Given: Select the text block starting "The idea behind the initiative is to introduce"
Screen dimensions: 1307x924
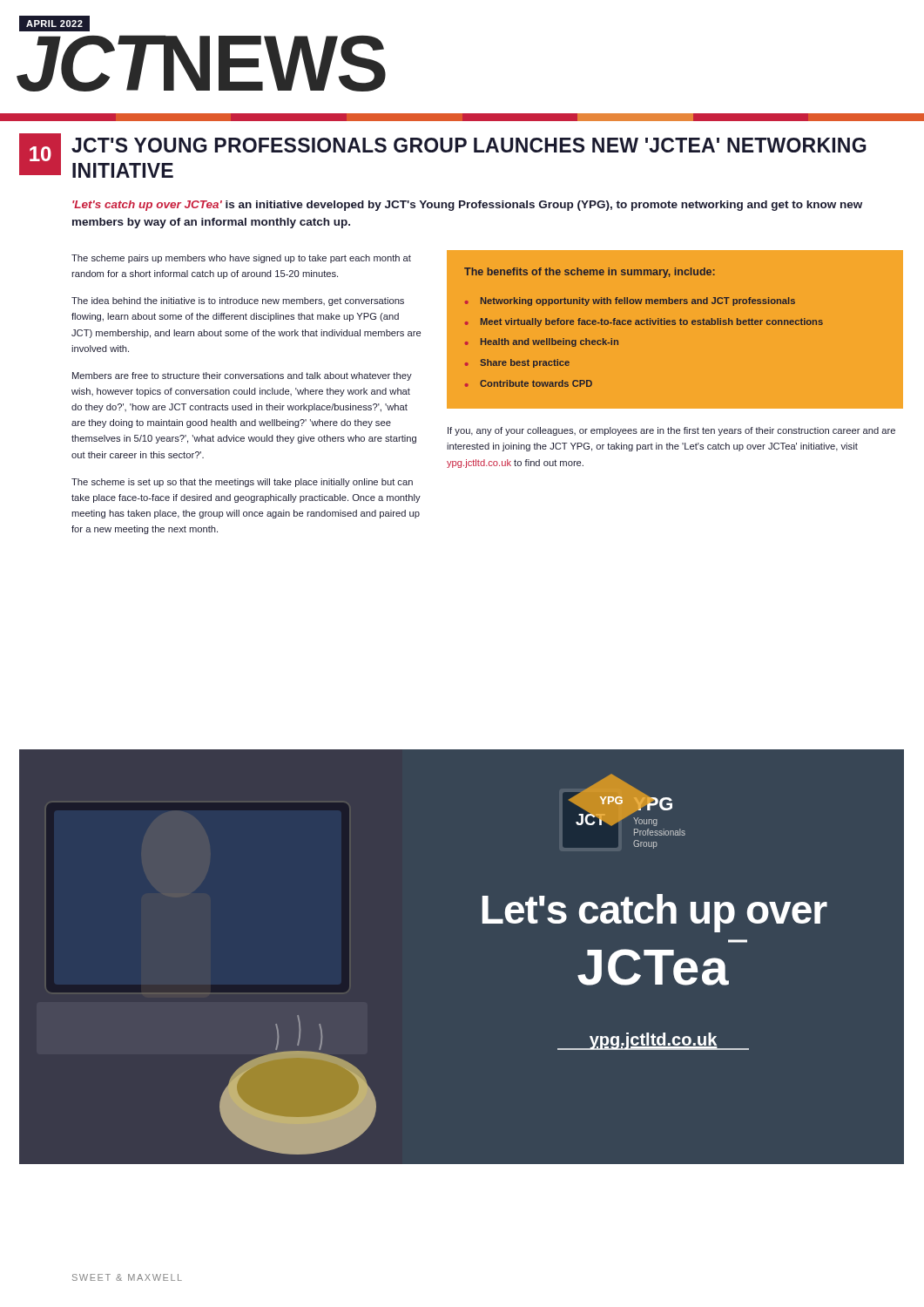Looking at the screenshot, I should 246,325.
